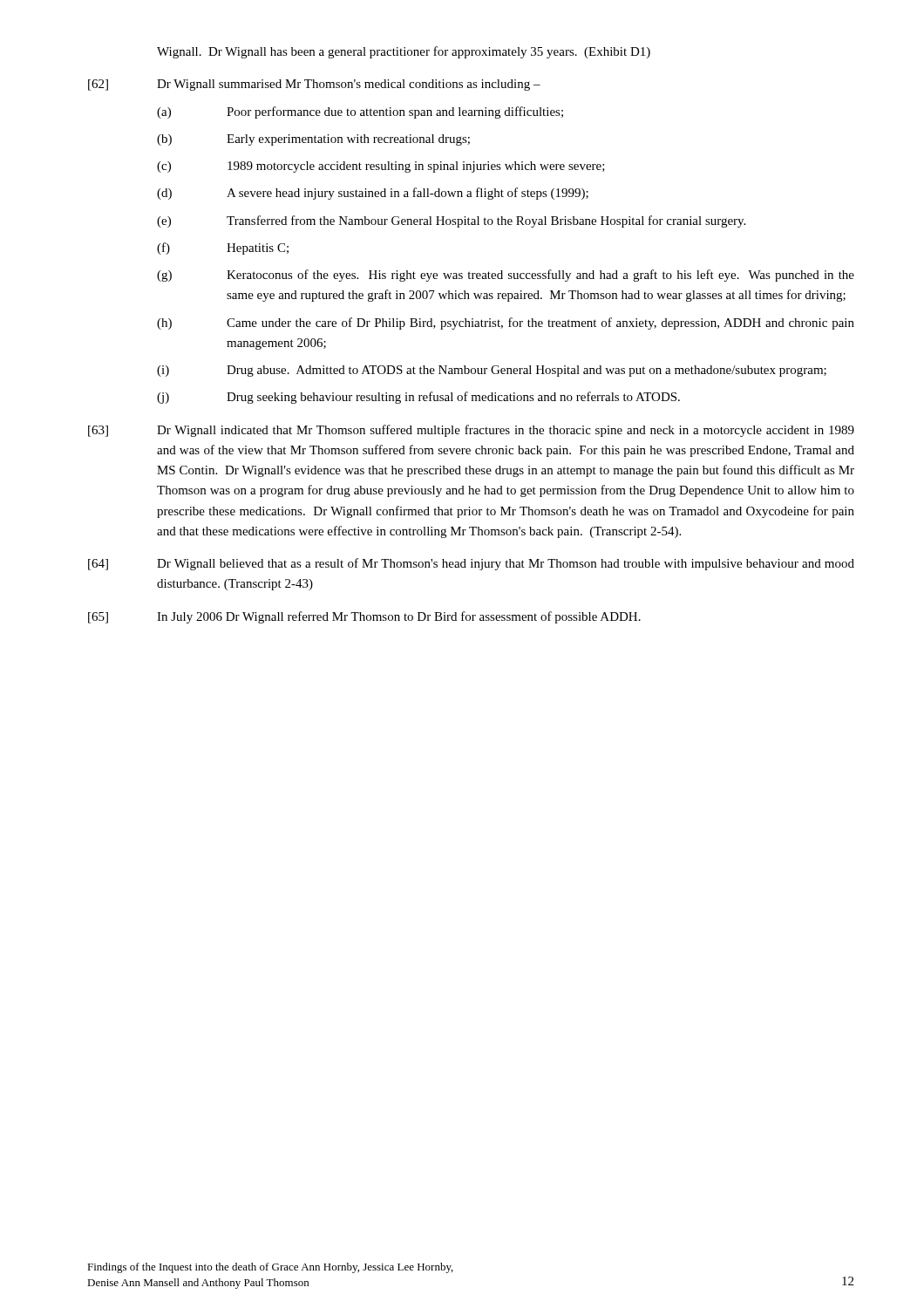Find the region starting "(b) Early experimentation"
924x1308 pixels.
[471, 139]
